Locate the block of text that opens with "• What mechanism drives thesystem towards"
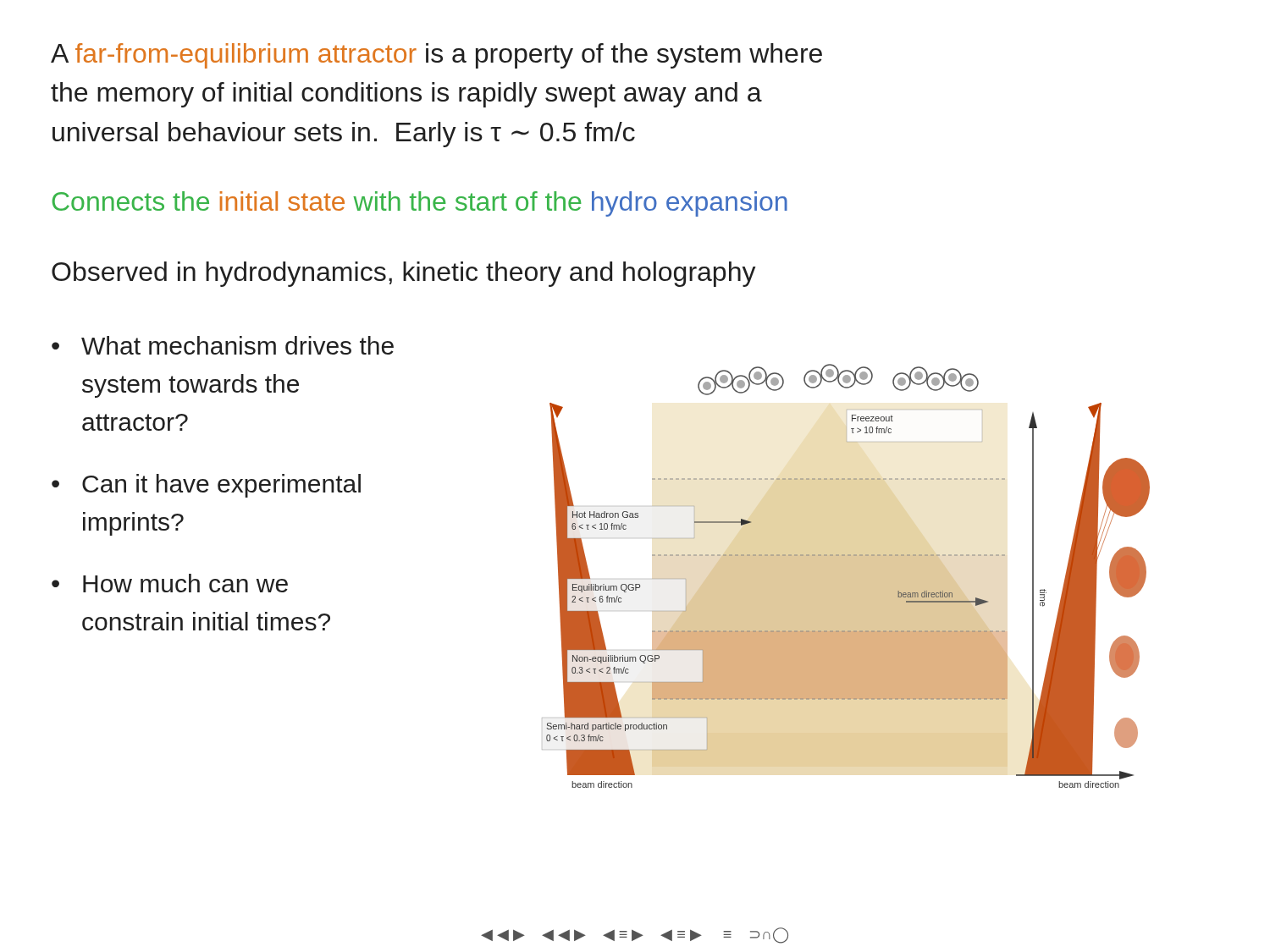This screenshot has height=952, width=1270. [x=223, y=384]
